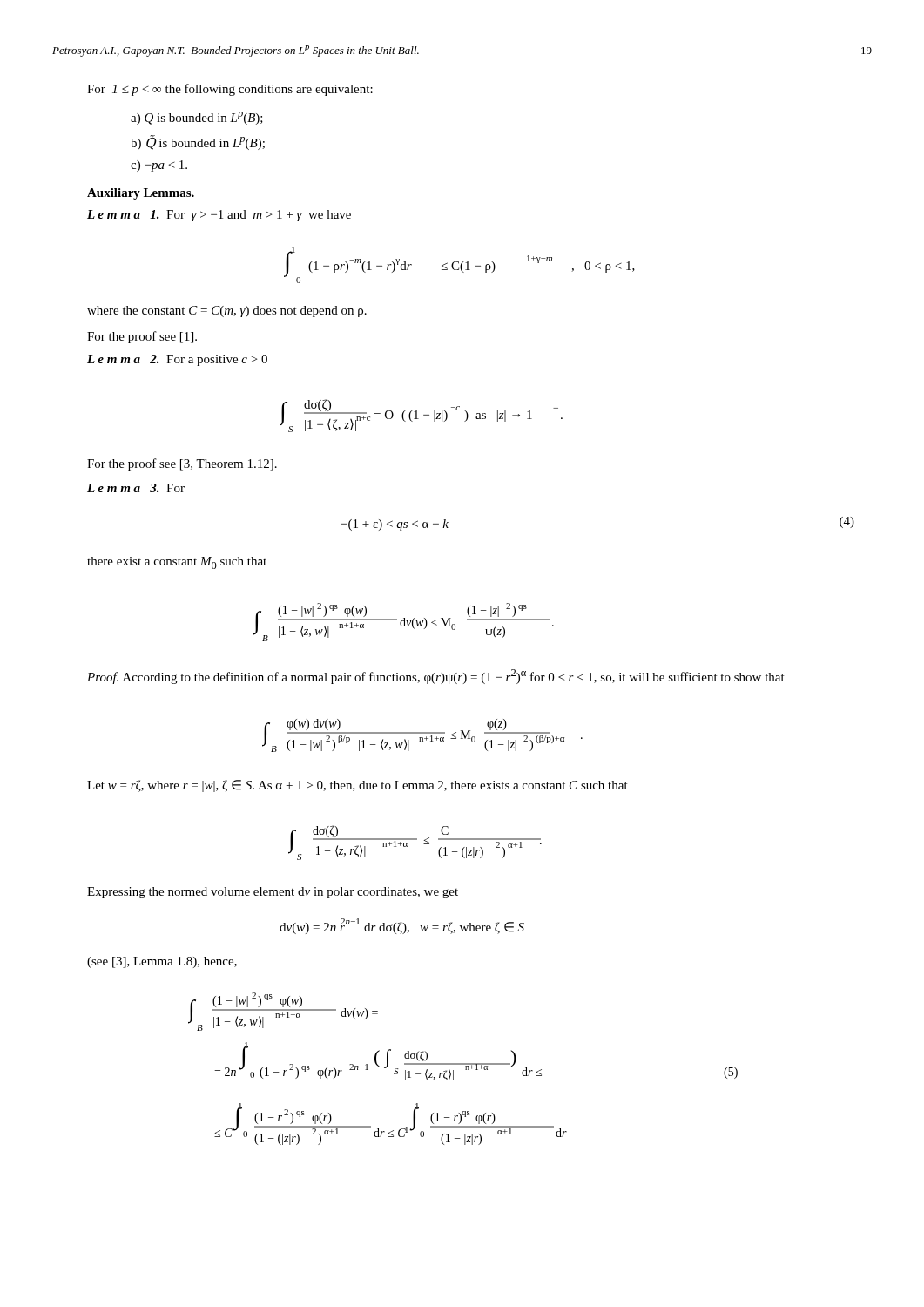
Task: Find the block starting "∫ S dσ(ζ) |1 − ⟨ζ, z⟩|"
Action: [471, 410]
